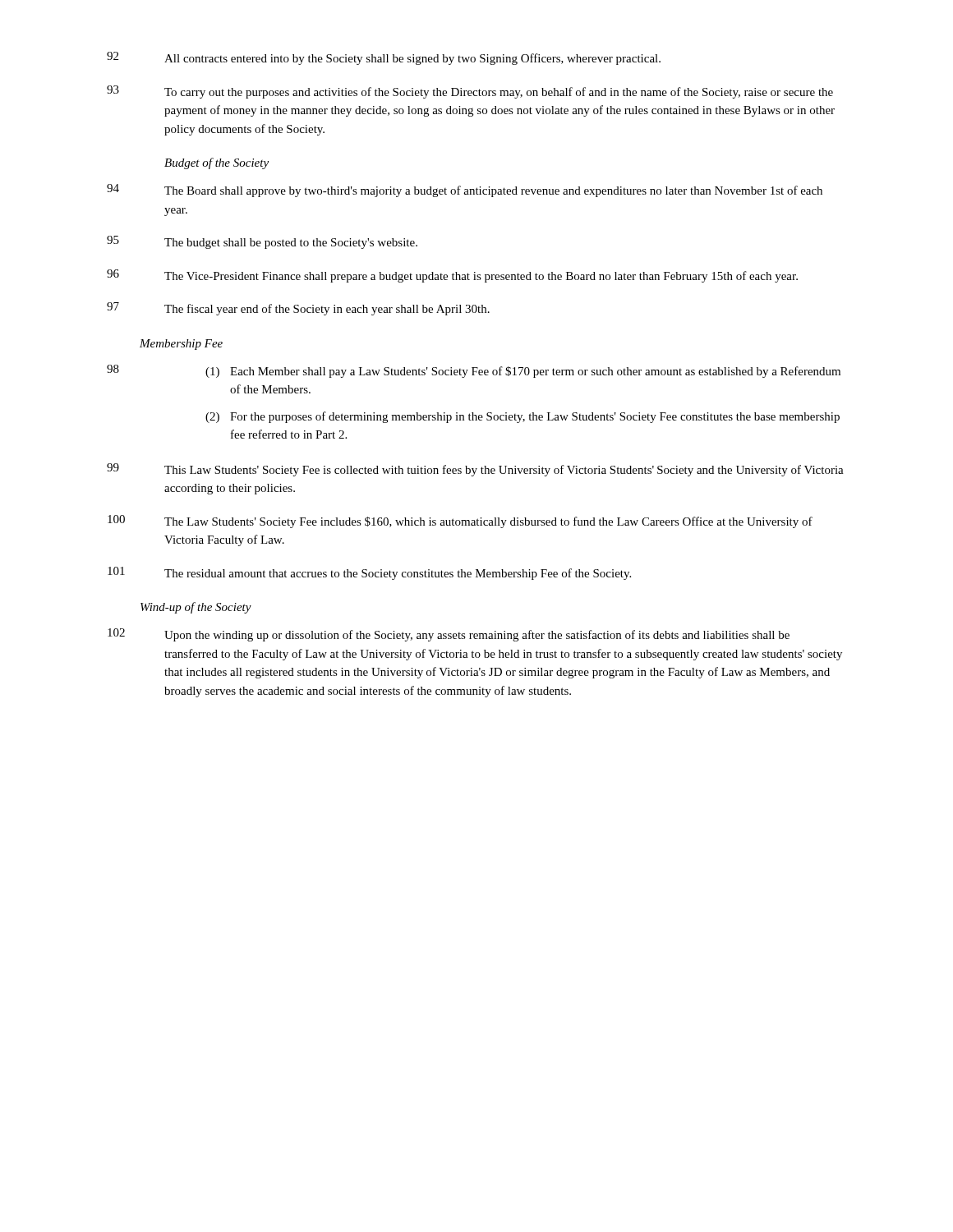Navigate to the text starting "101 The residual amount"

(x=476, y=573)
